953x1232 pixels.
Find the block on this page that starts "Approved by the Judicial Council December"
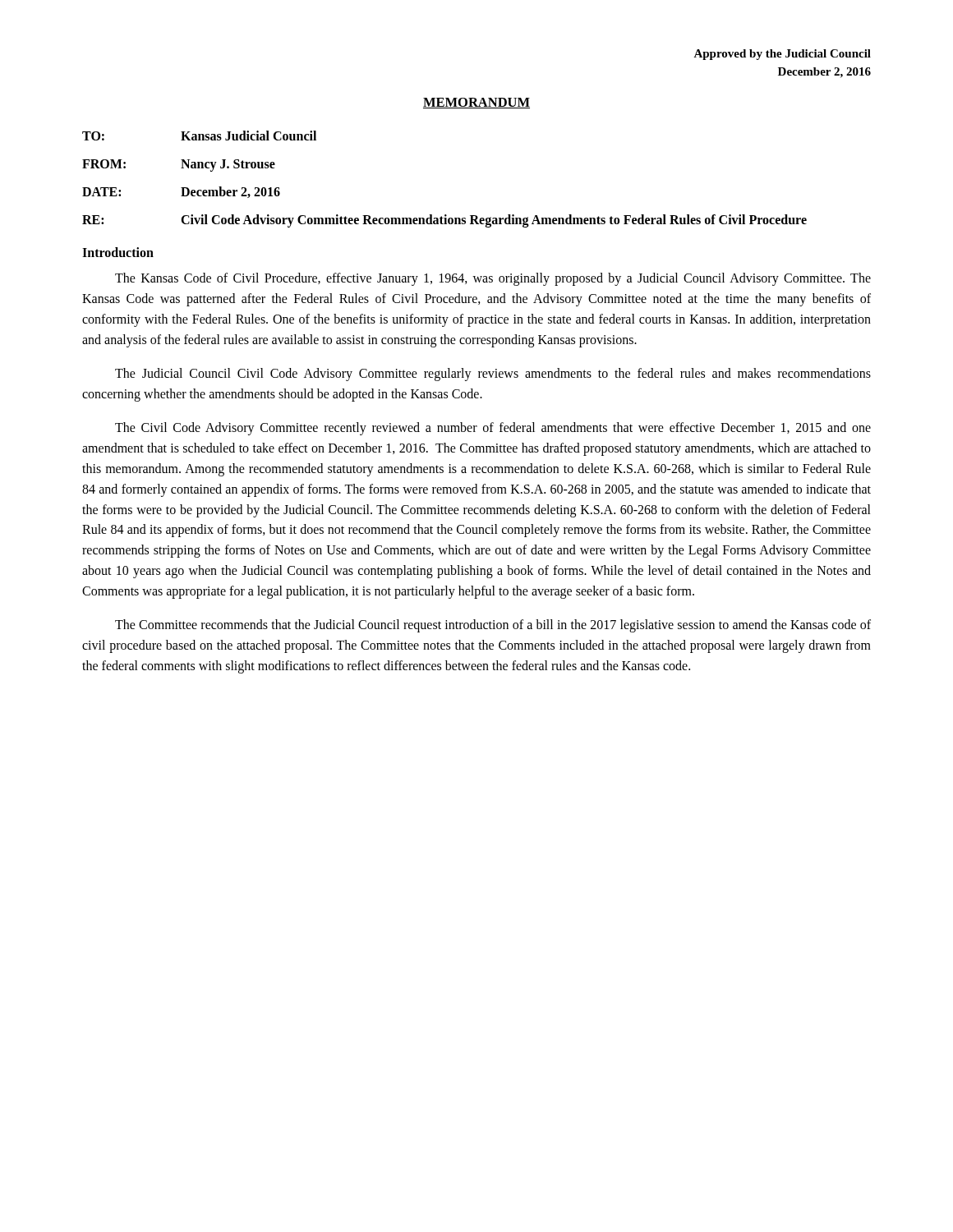point(782,62)
